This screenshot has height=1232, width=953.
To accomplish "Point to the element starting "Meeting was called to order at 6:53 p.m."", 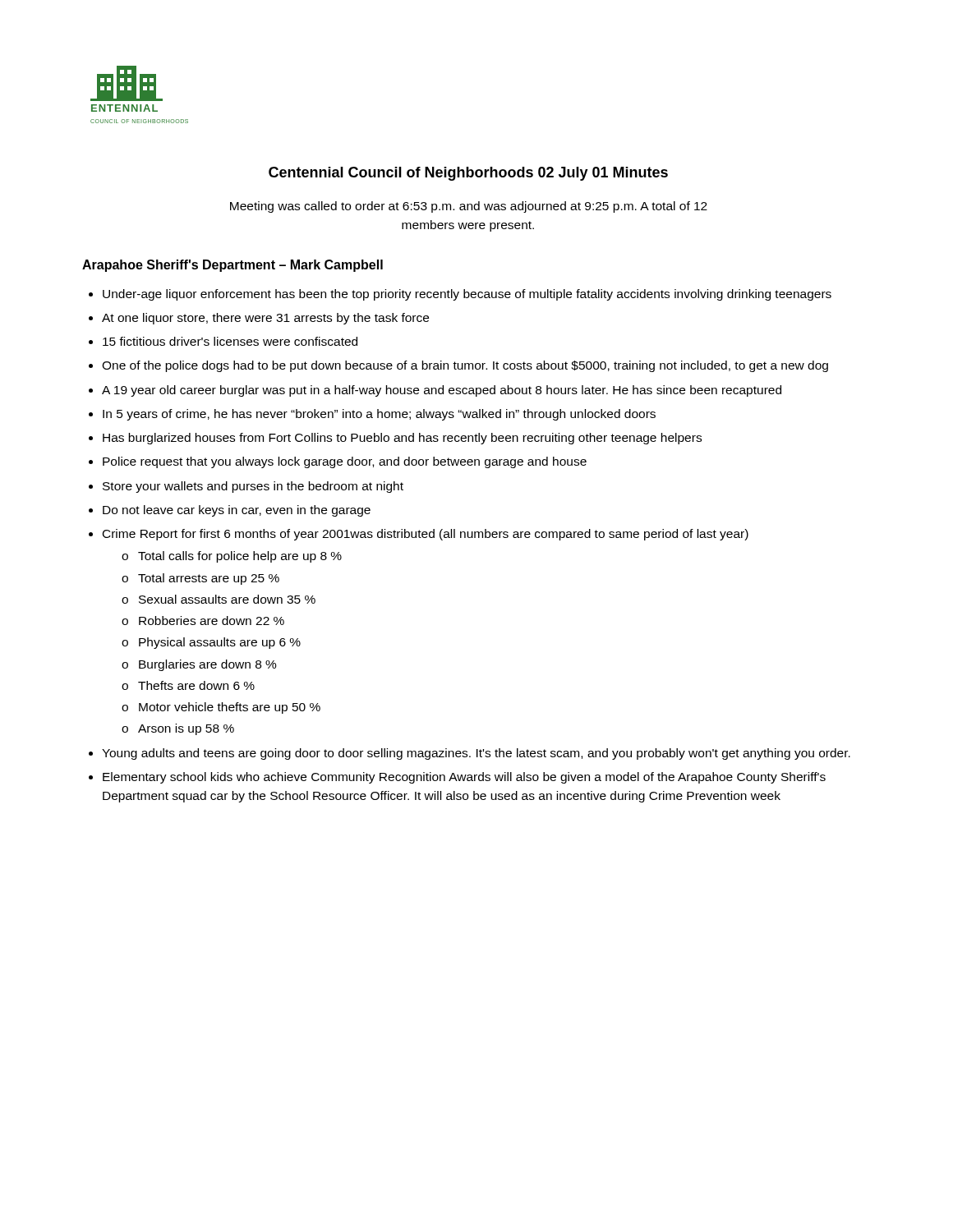I will pyautogui.click(x=468, y=215).
